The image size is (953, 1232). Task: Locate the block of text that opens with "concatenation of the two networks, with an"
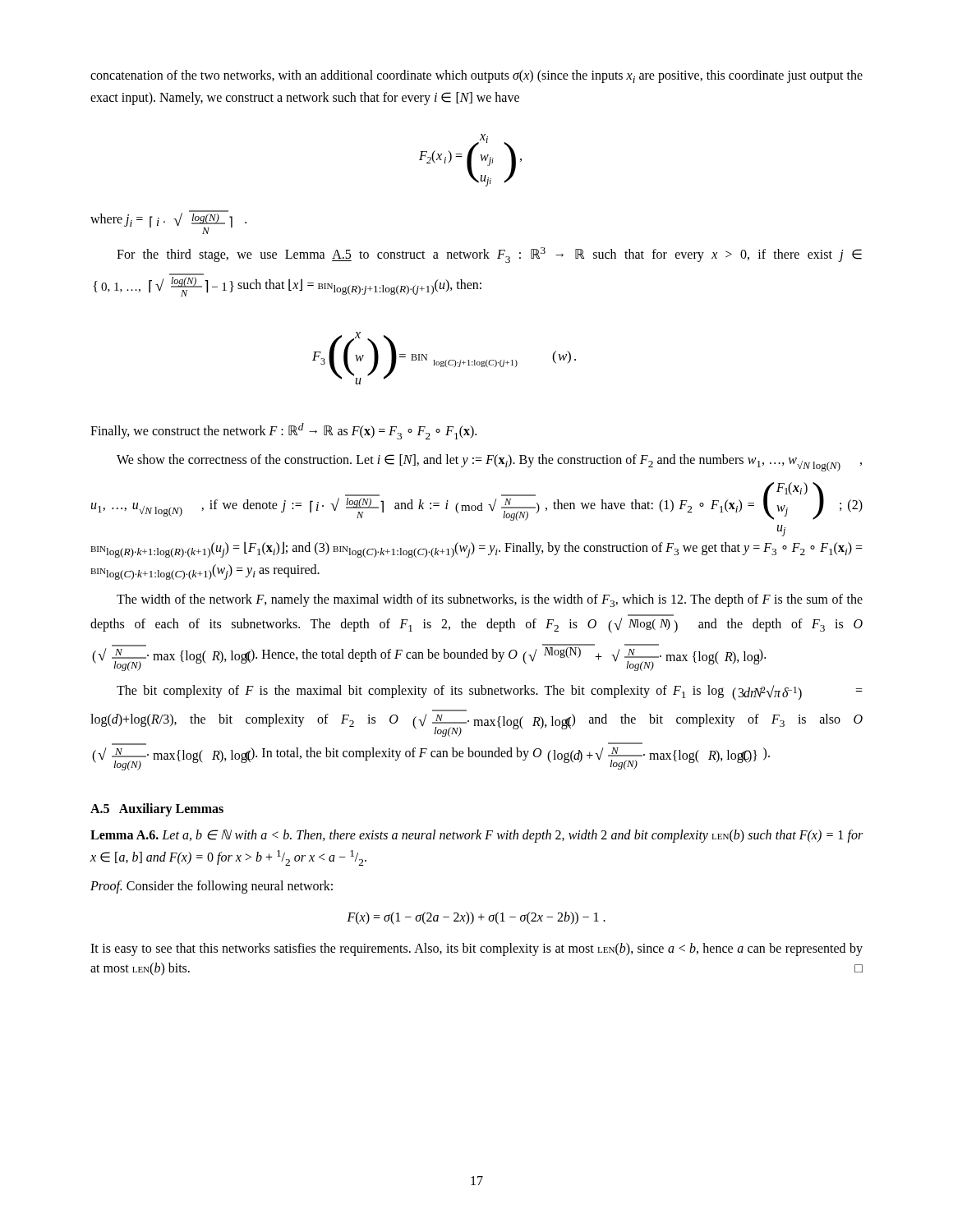coord(476,87)
